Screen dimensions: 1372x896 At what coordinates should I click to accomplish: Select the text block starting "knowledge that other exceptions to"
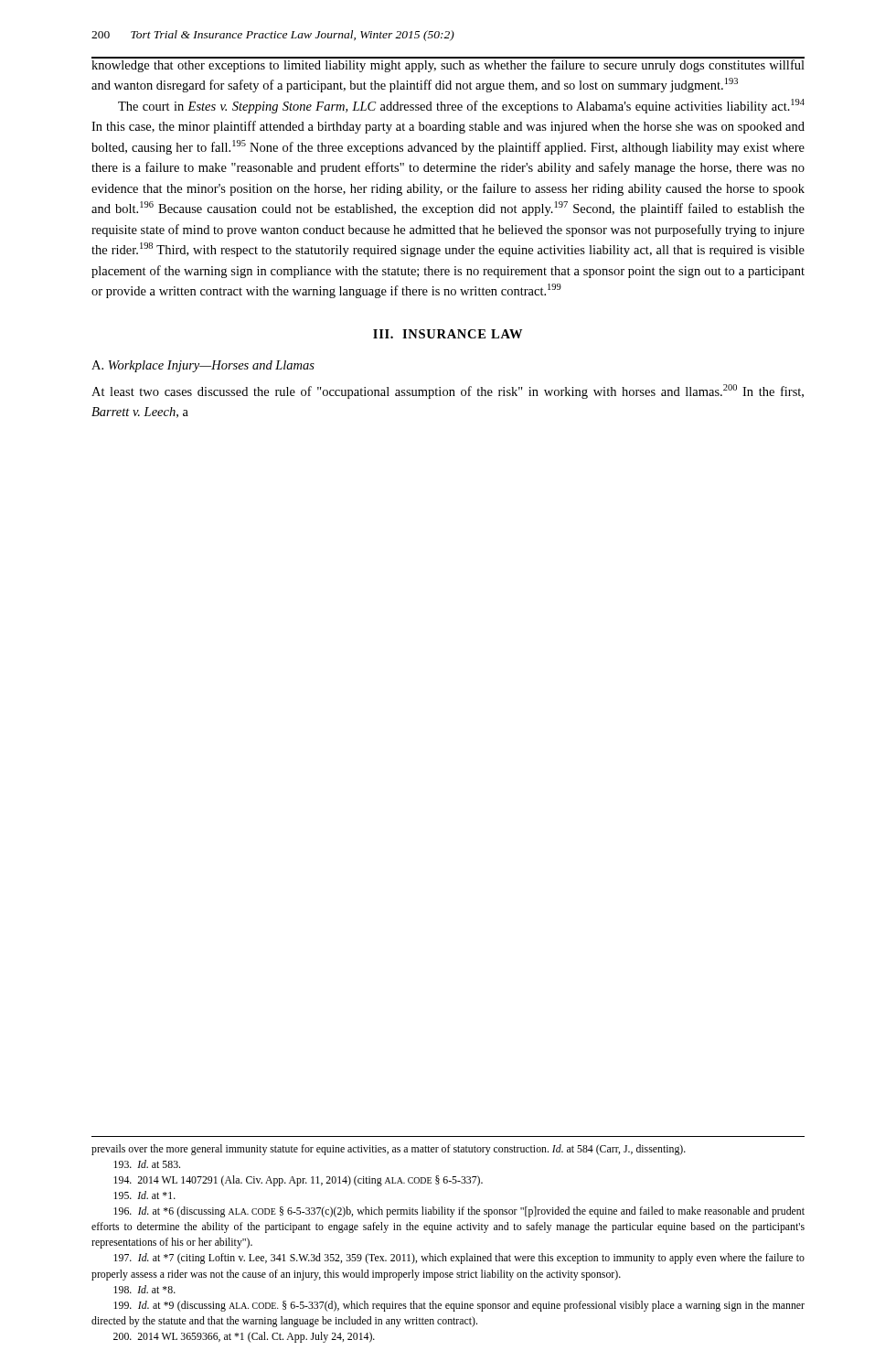pyautogui.click(x=448, y=178)
